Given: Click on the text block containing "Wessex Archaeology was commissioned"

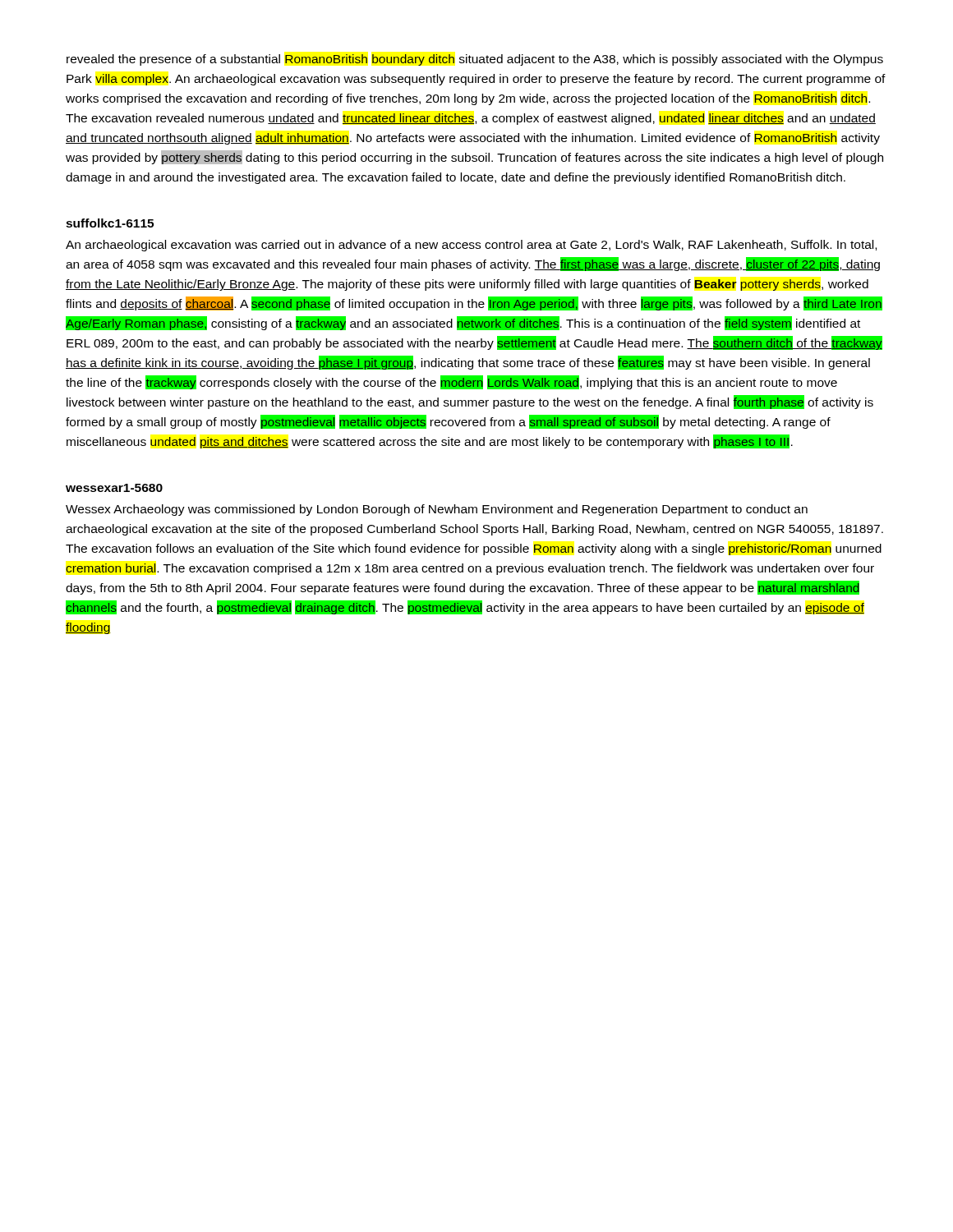Looking at the screenshot, I should [x=476, y=569].
